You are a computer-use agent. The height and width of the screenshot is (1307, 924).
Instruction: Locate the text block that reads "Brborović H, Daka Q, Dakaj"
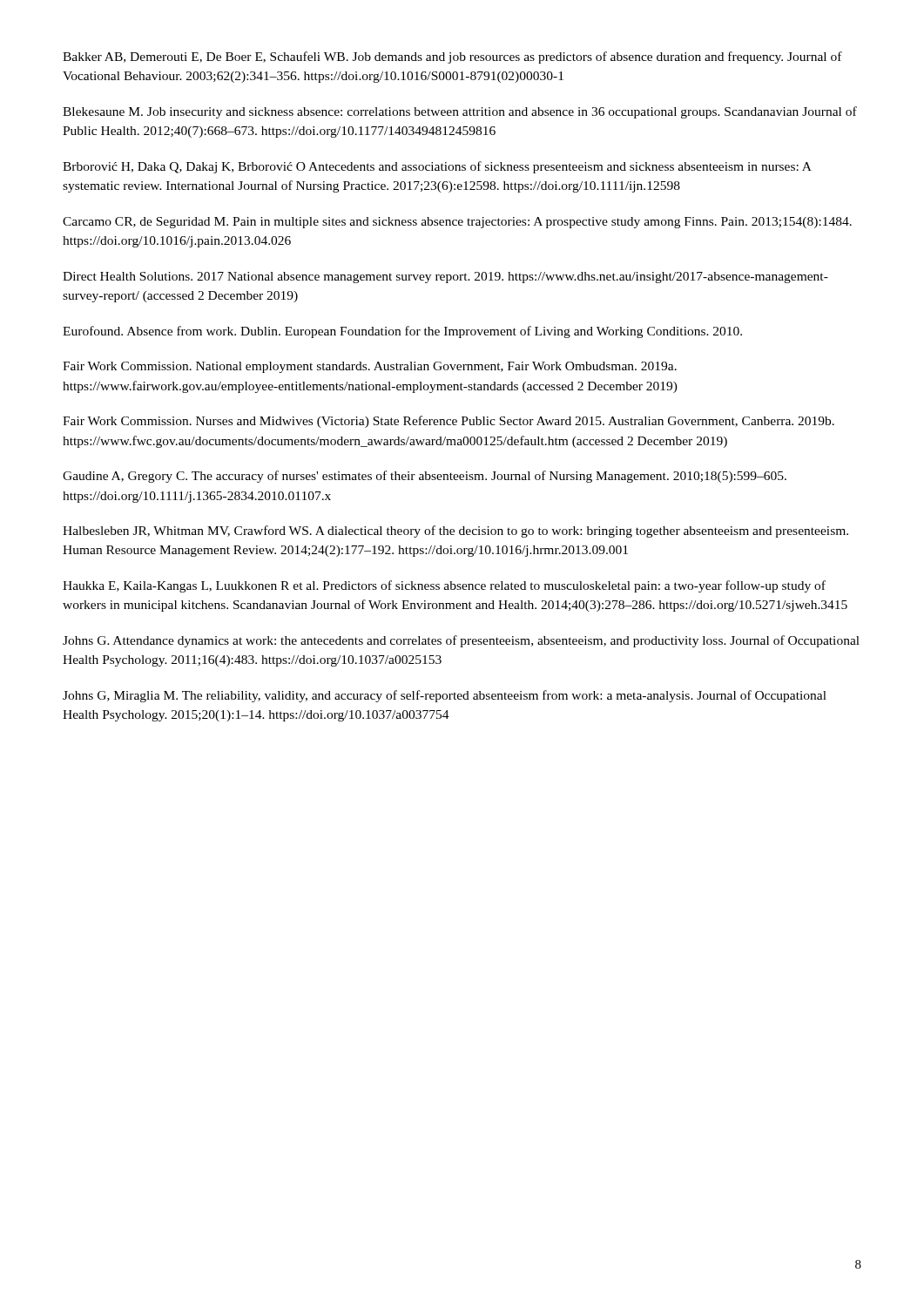click(437, 176)
